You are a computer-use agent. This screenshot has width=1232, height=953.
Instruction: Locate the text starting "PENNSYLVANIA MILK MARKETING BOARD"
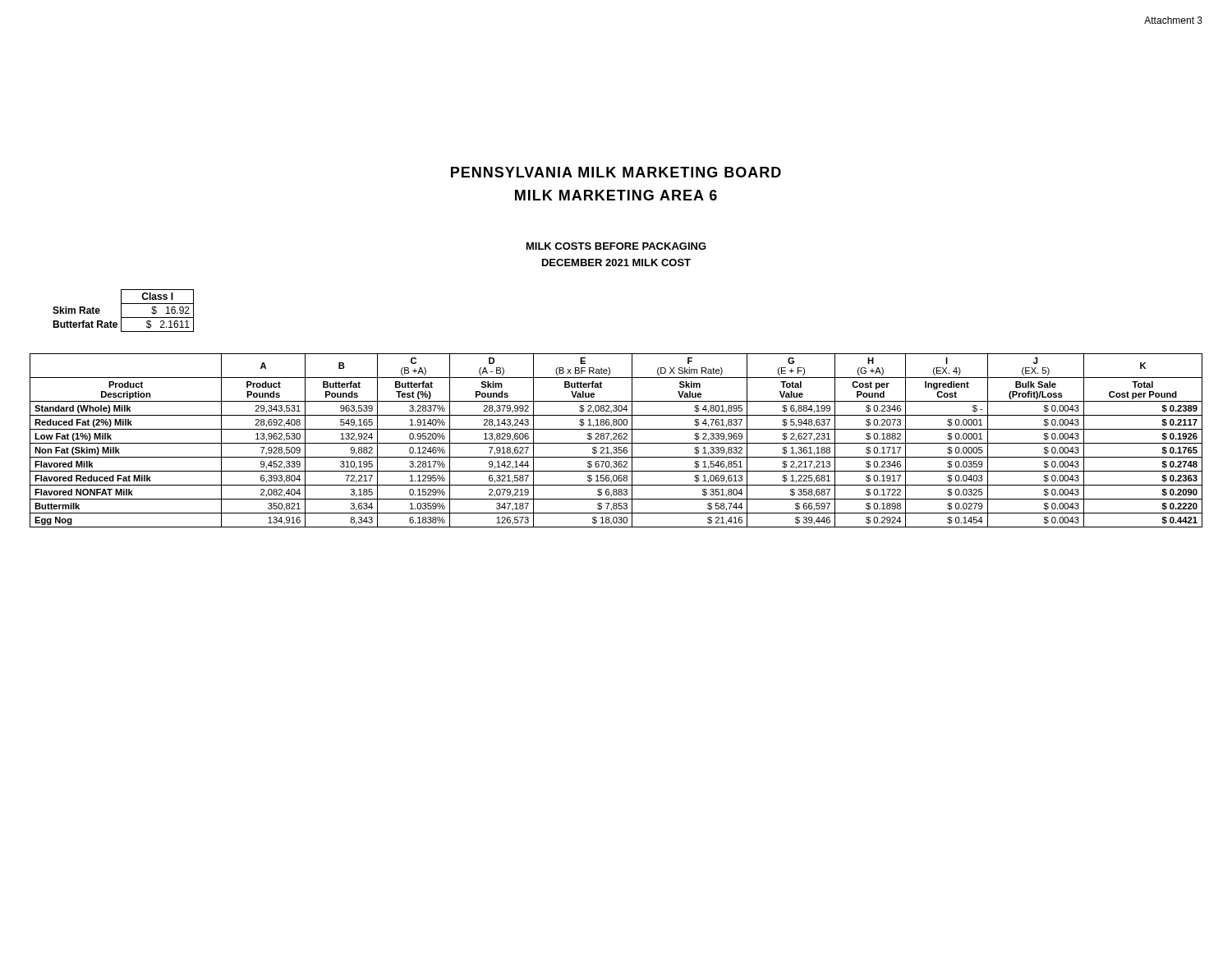616,173
